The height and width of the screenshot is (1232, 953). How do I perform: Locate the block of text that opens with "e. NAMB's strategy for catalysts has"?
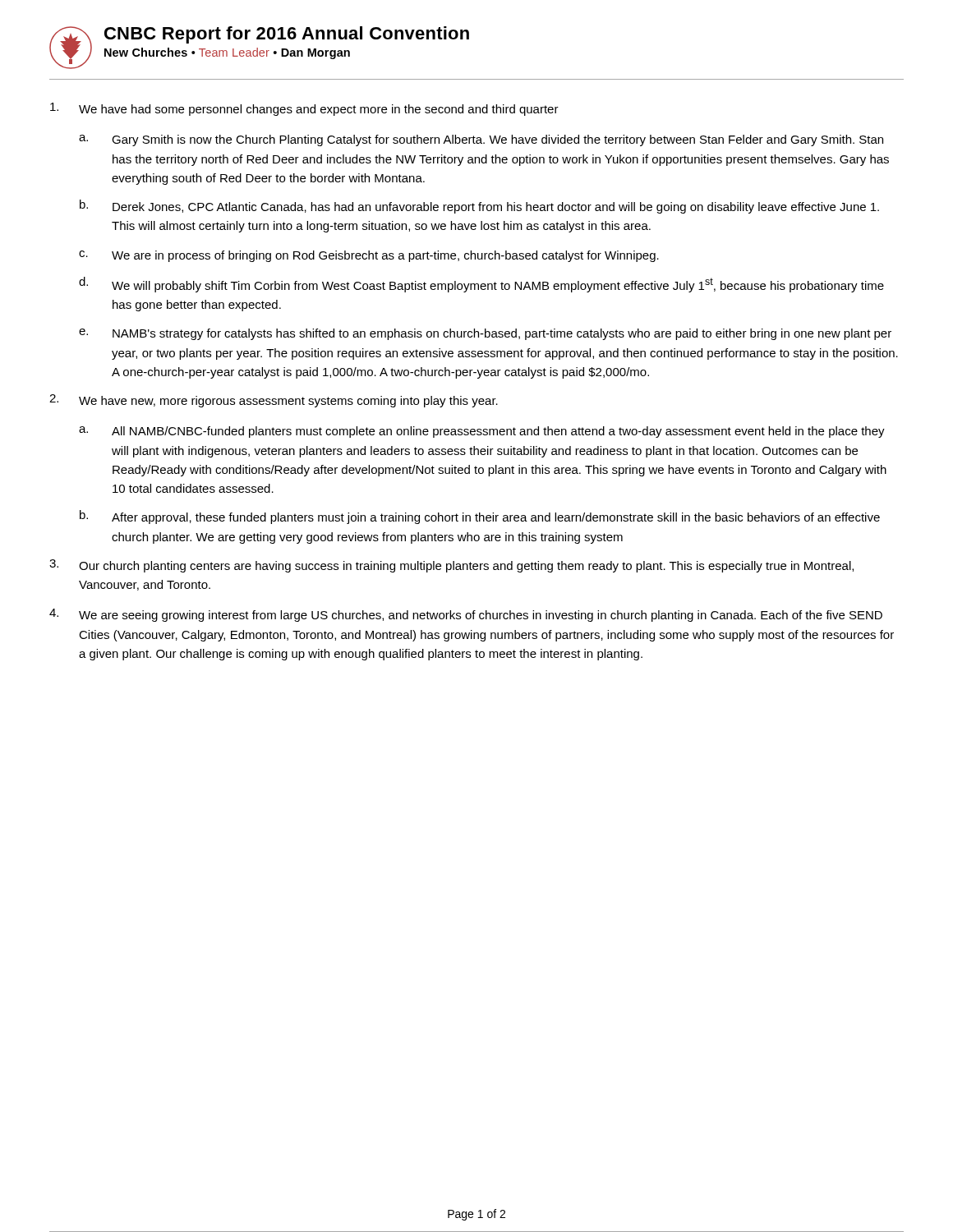pos(491,352)
